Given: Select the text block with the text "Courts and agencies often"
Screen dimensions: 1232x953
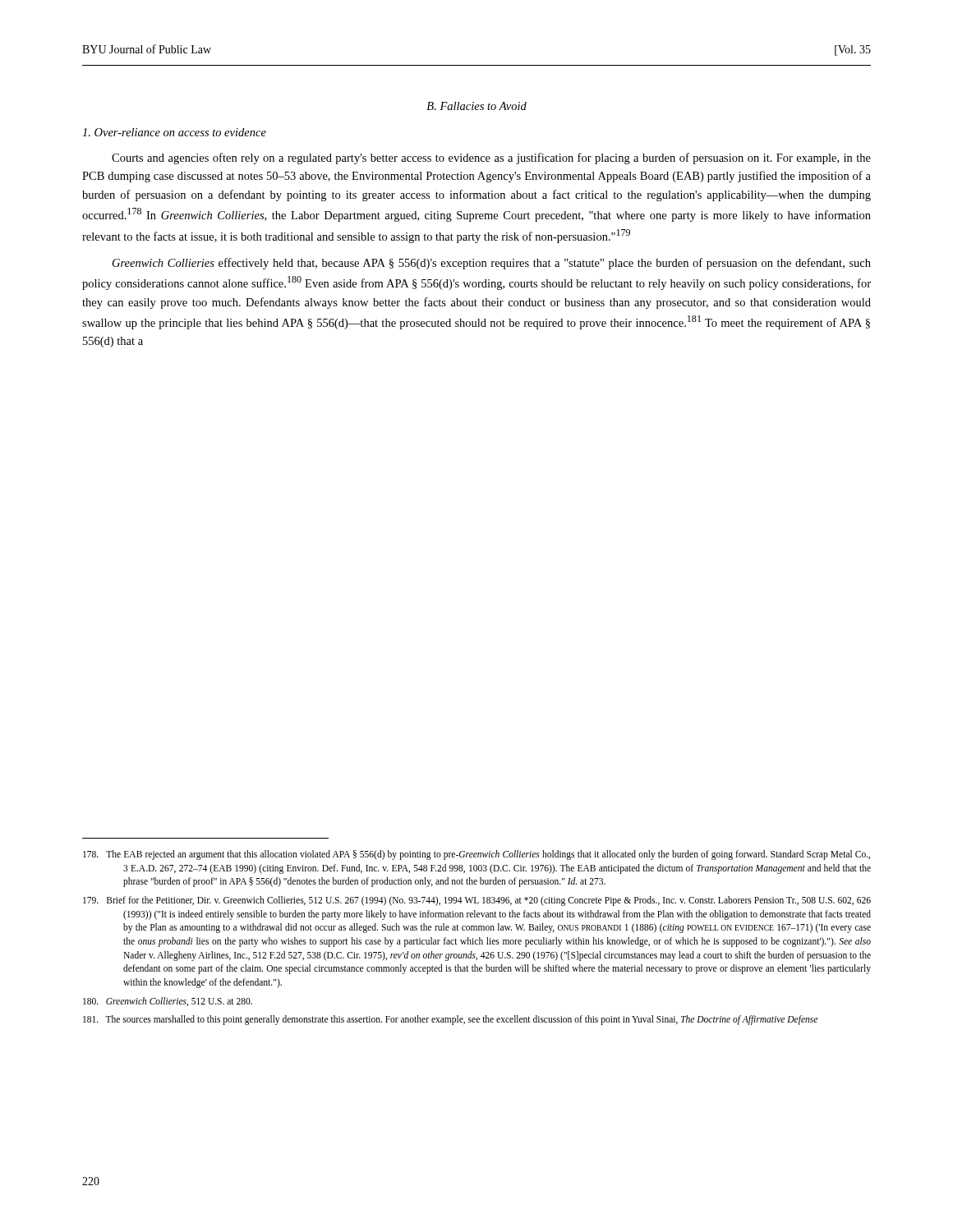Looking at the screenshot, I should tap(476, 197).
